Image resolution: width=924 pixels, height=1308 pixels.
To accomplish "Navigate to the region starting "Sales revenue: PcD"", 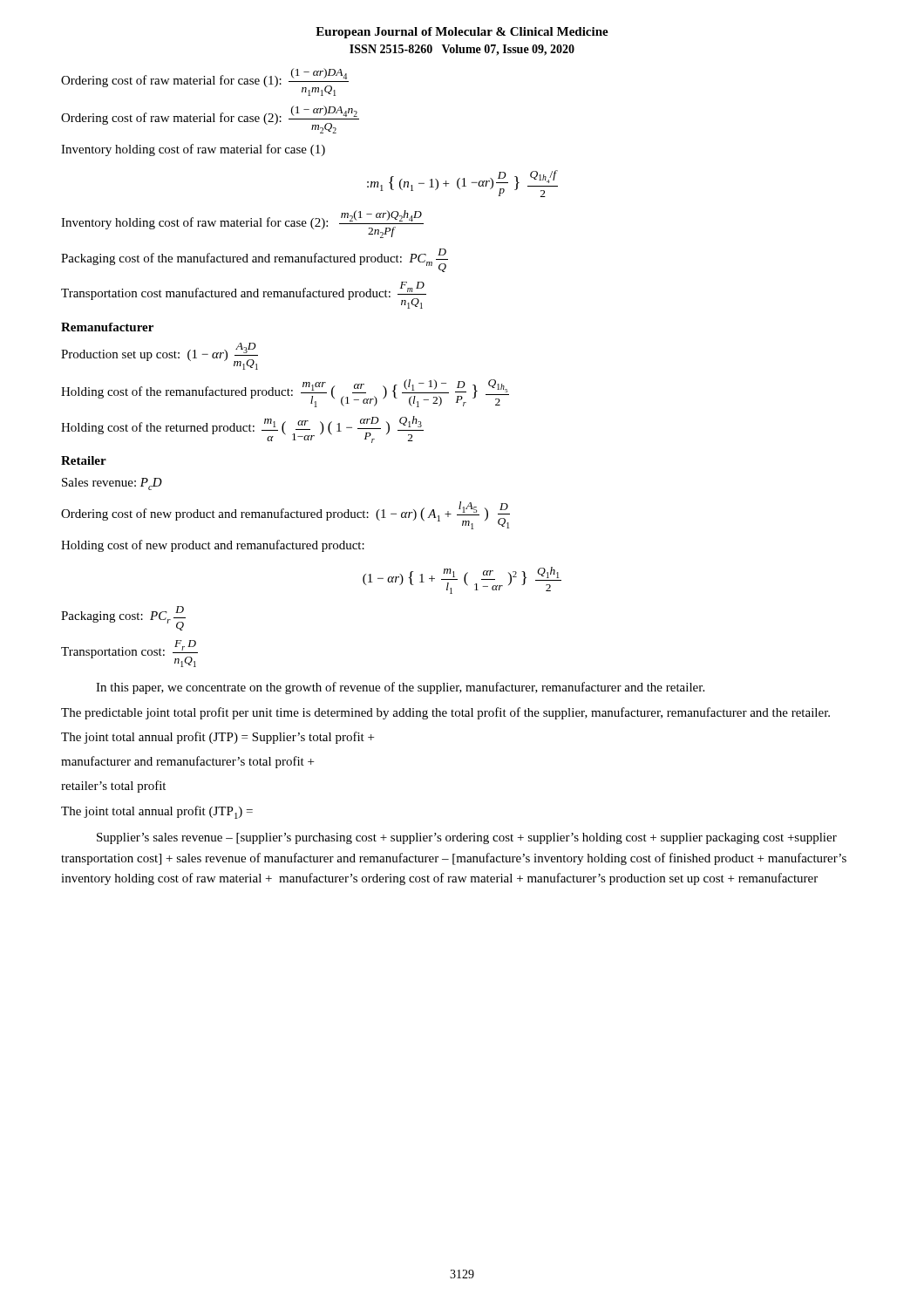I will 111,484.
